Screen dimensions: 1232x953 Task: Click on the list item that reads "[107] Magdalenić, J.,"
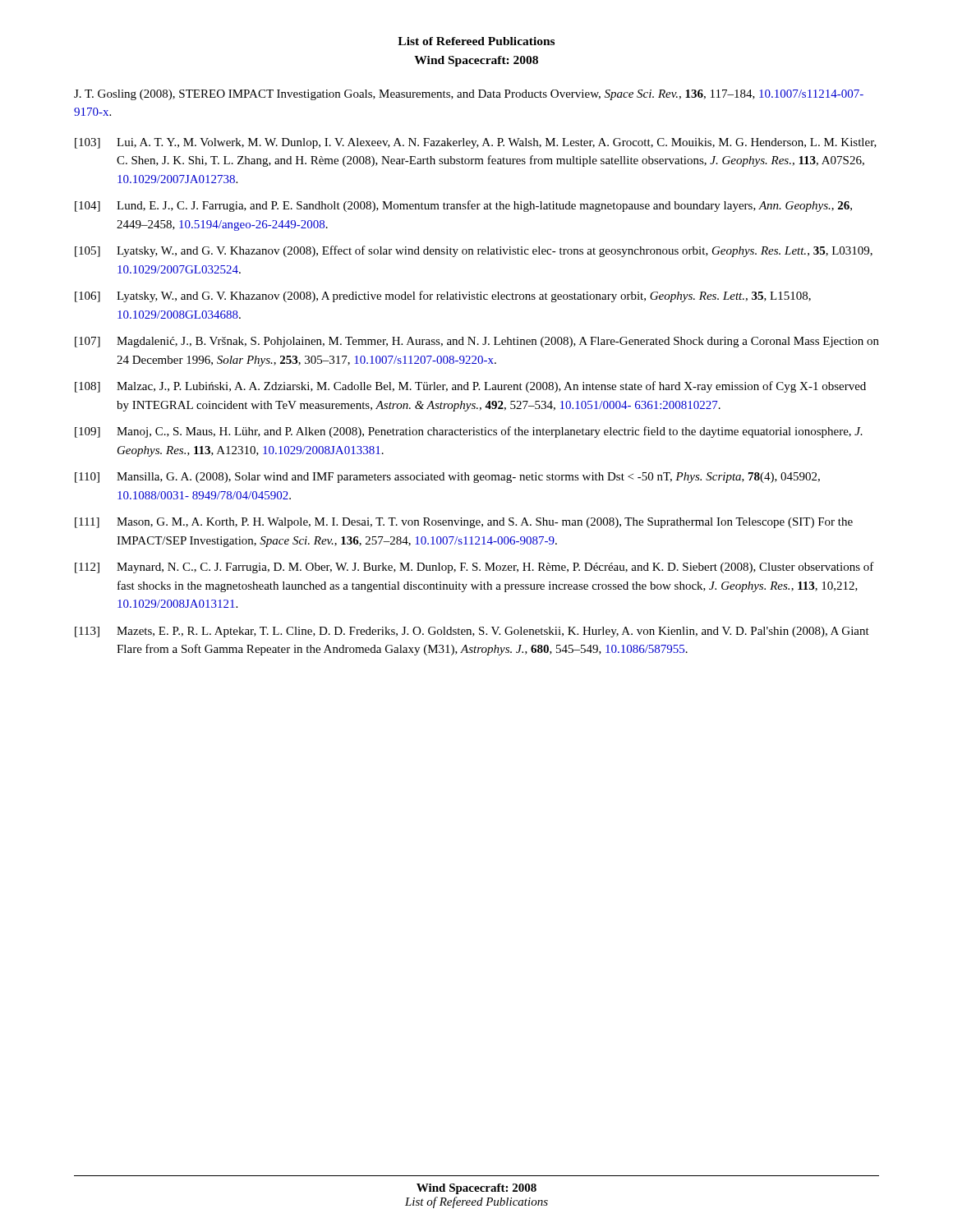[476, 350]
